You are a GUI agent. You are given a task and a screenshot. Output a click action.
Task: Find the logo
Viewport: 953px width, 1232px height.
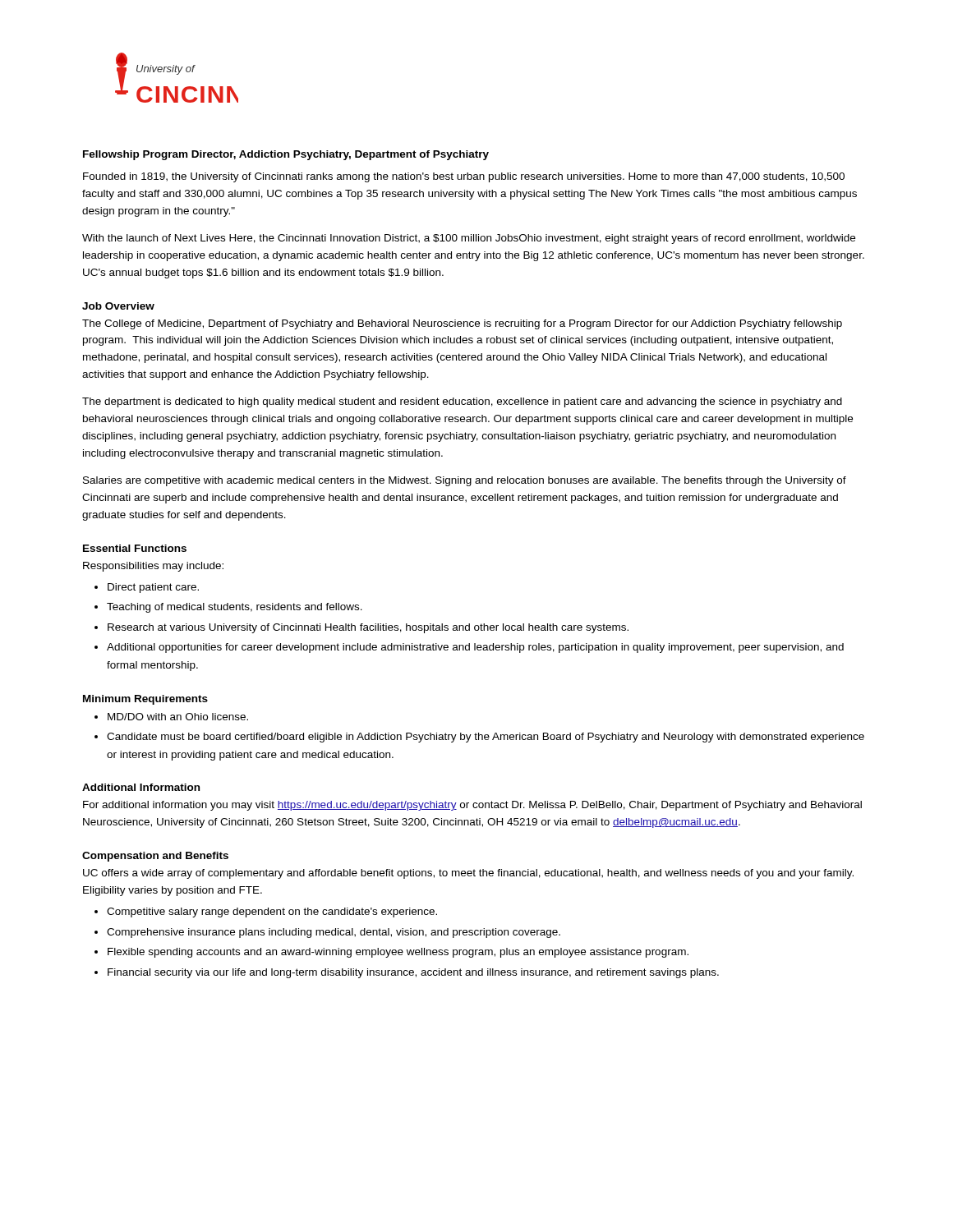click(x=476, y=86)
